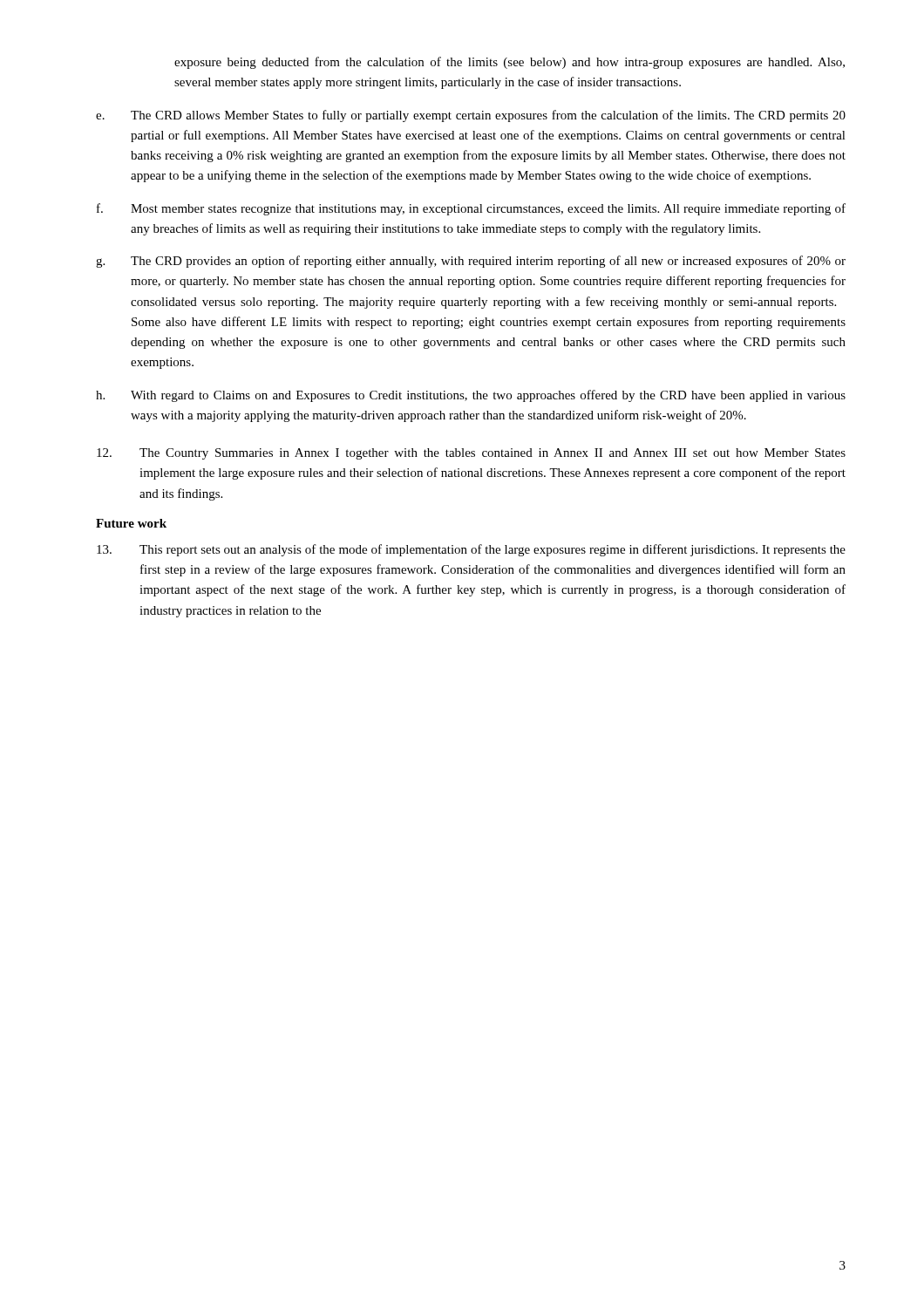Image resolution: width=924 pixels, height=1308 pixels.
Task: Find the text block starting "e. The CRD allows Member States to"
Action: (471, 146)
